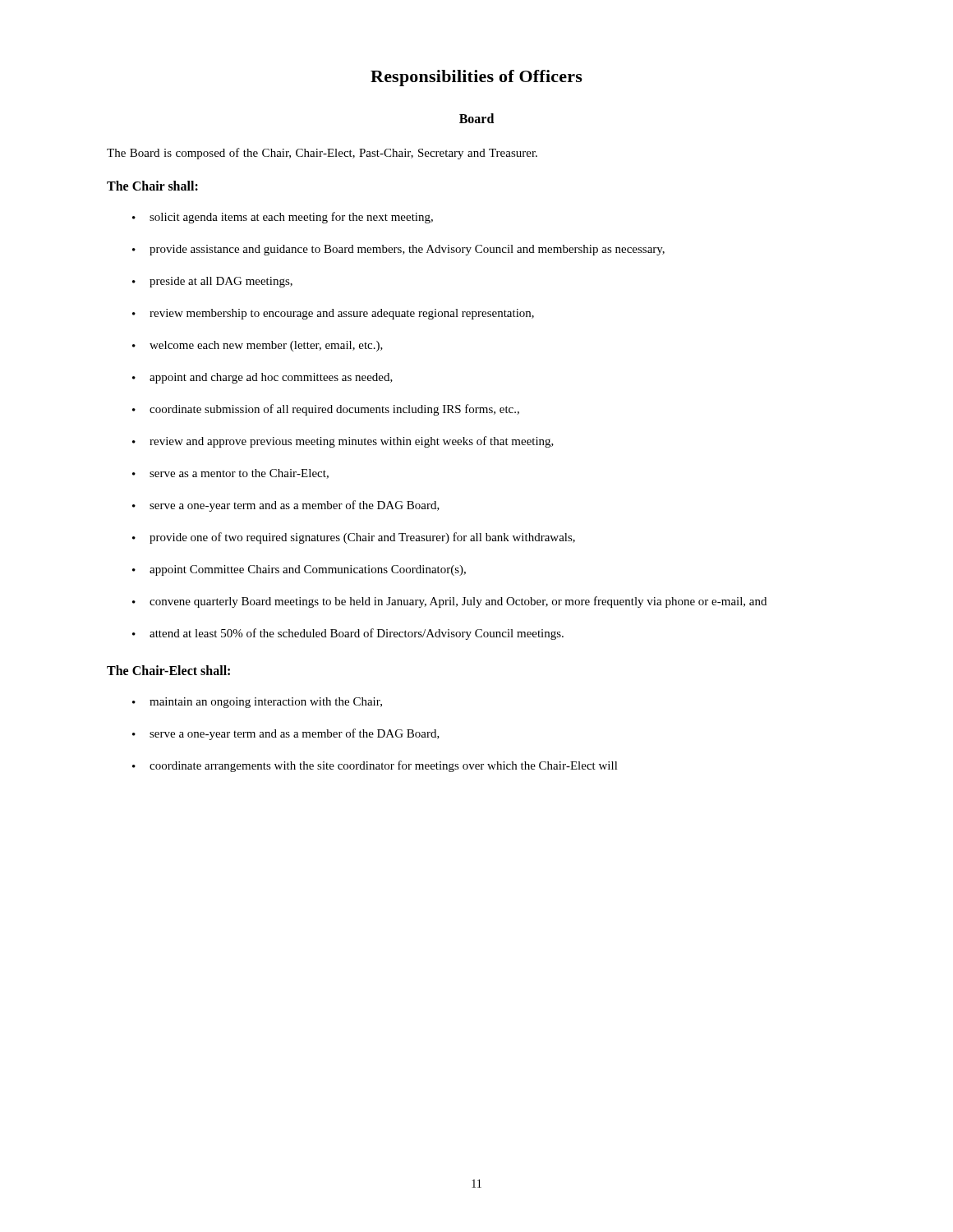Find the block on this page that starts "• review and"
The height and width of the screenshot is (1232, 953).
(x=489, y=441)
